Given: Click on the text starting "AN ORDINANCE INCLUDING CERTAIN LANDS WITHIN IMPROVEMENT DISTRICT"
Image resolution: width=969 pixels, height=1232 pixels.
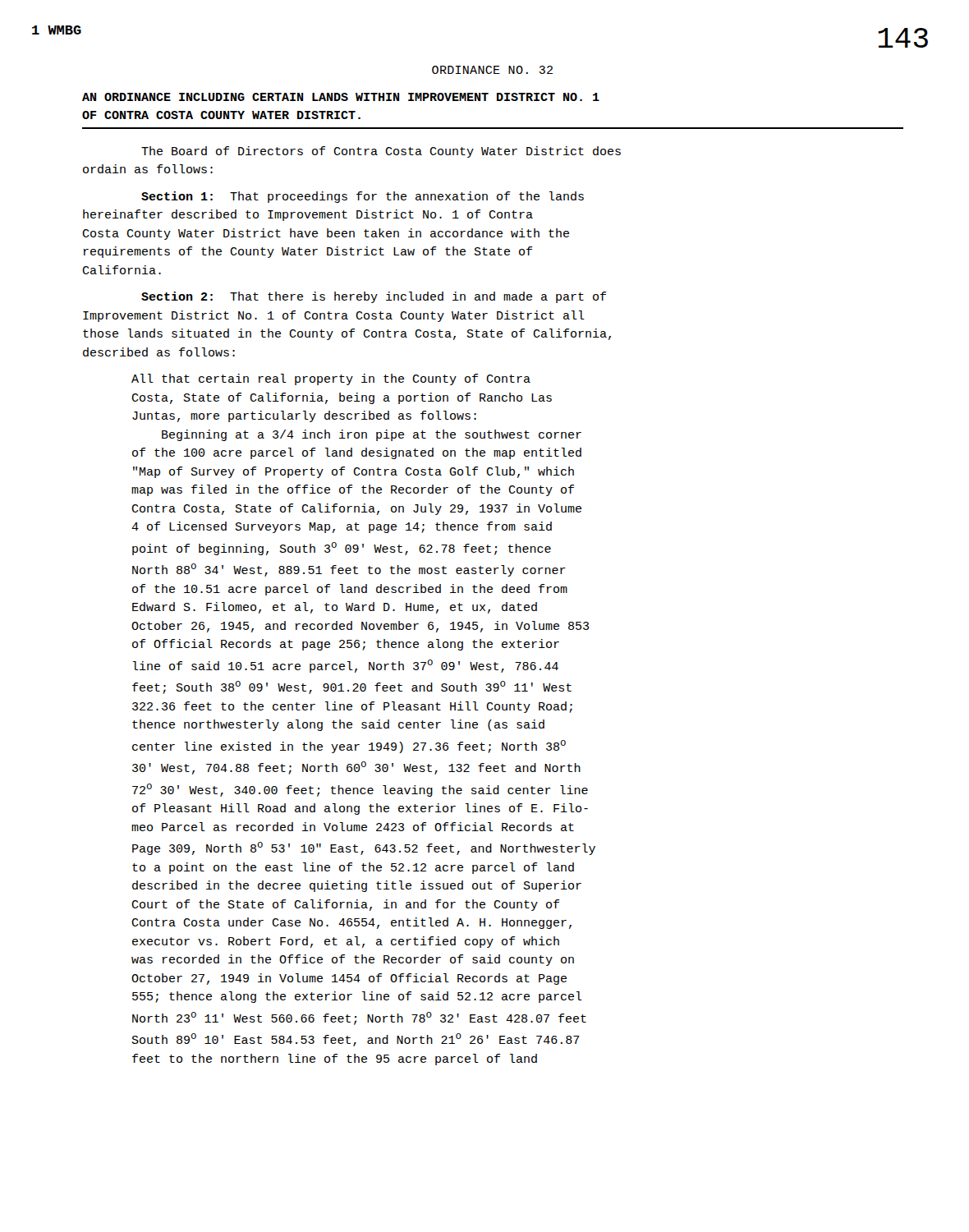Looking at the screenshot, I should pyautogui.click(x=341, y=107).
